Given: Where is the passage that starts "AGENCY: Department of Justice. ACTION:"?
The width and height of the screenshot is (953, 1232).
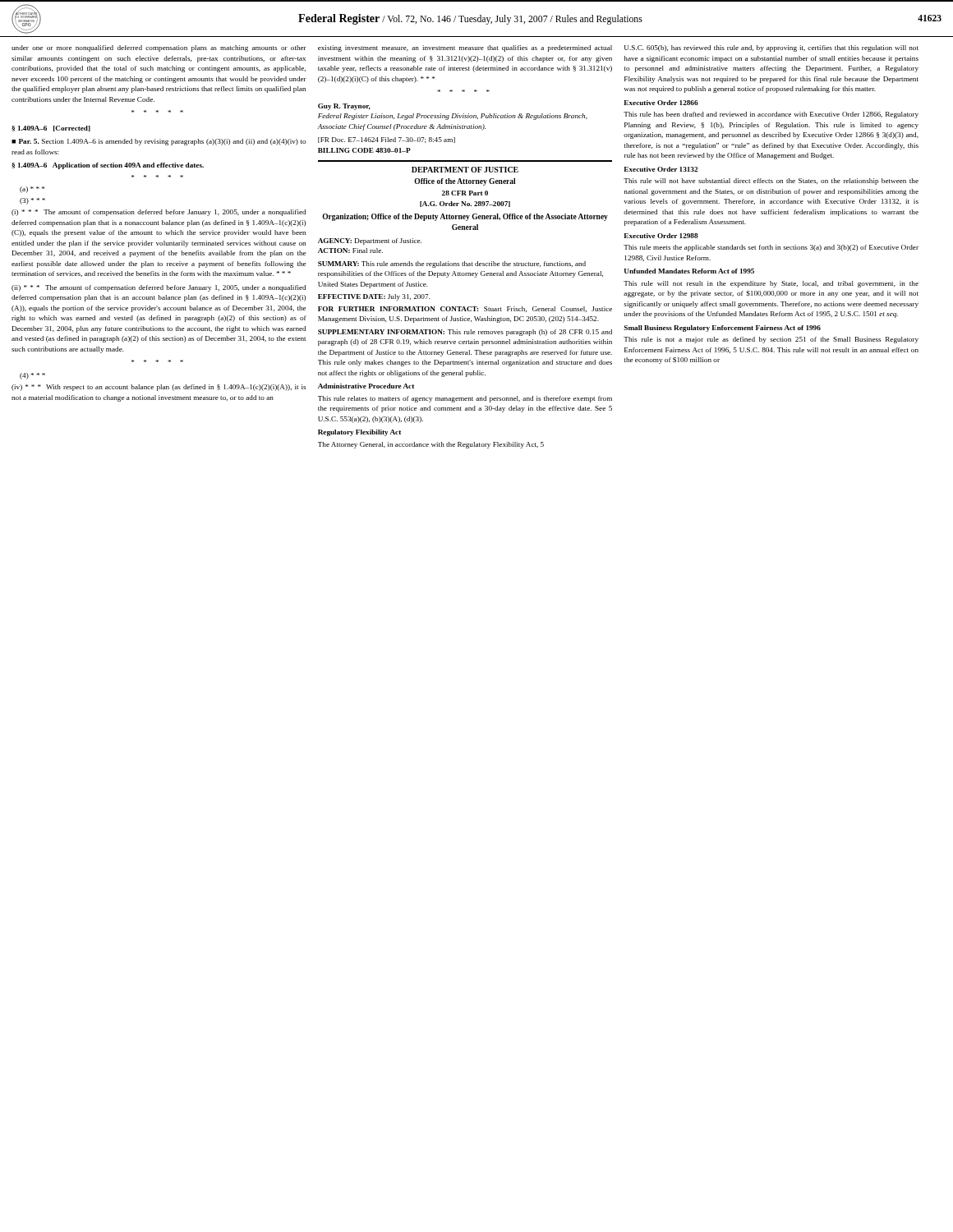Looking at the screenshot, I should (370, 241).
